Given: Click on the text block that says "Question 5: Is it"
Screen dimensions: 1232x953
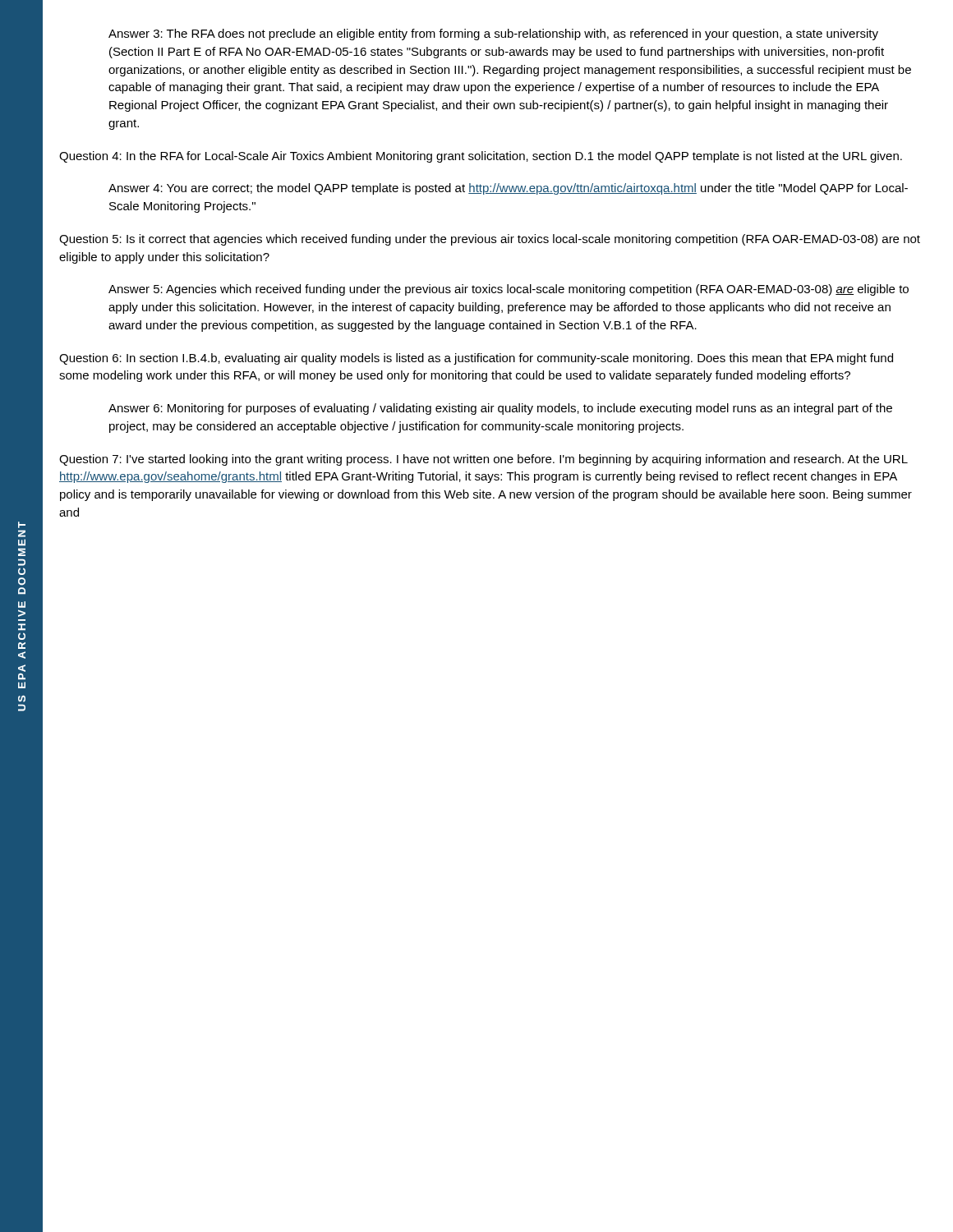Looking at the screenshot, I should tap(490, 247).
